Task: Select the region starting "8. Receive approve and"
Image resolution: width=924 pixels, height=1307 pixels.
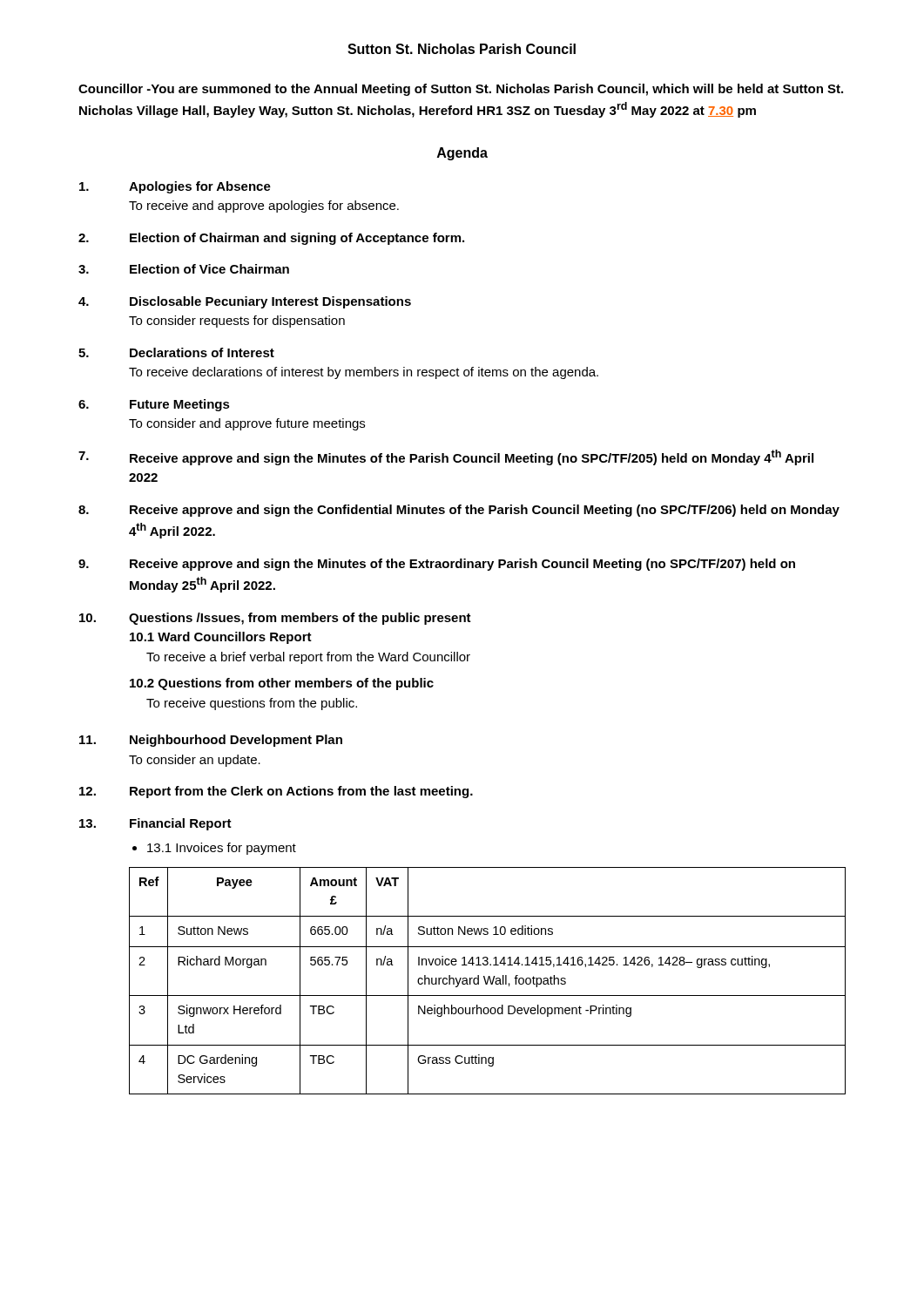Action: click(x=462, y=521)
